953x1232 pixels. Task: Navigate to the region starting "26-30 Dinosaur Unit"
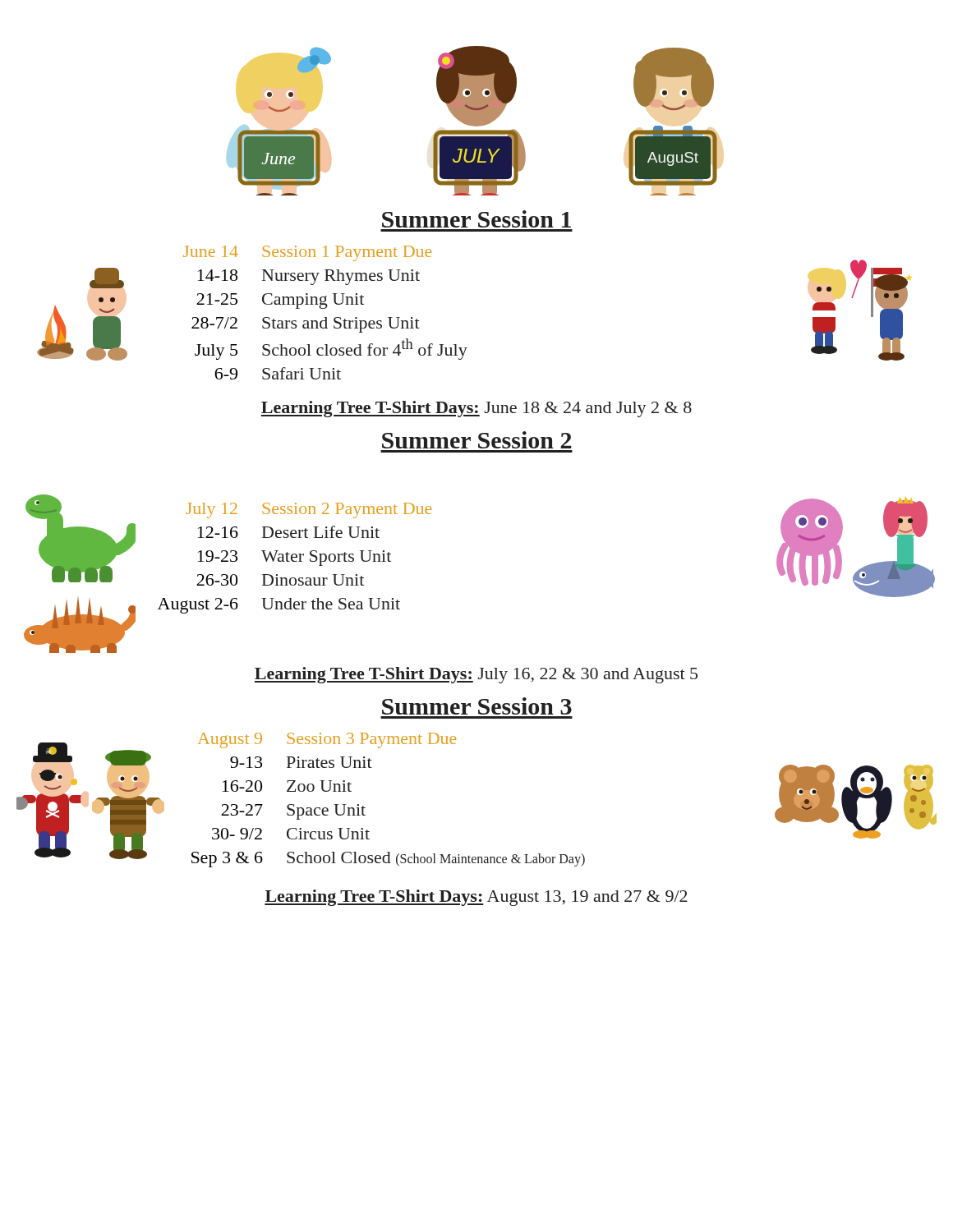pyautogui.click(x=256, y=580)
